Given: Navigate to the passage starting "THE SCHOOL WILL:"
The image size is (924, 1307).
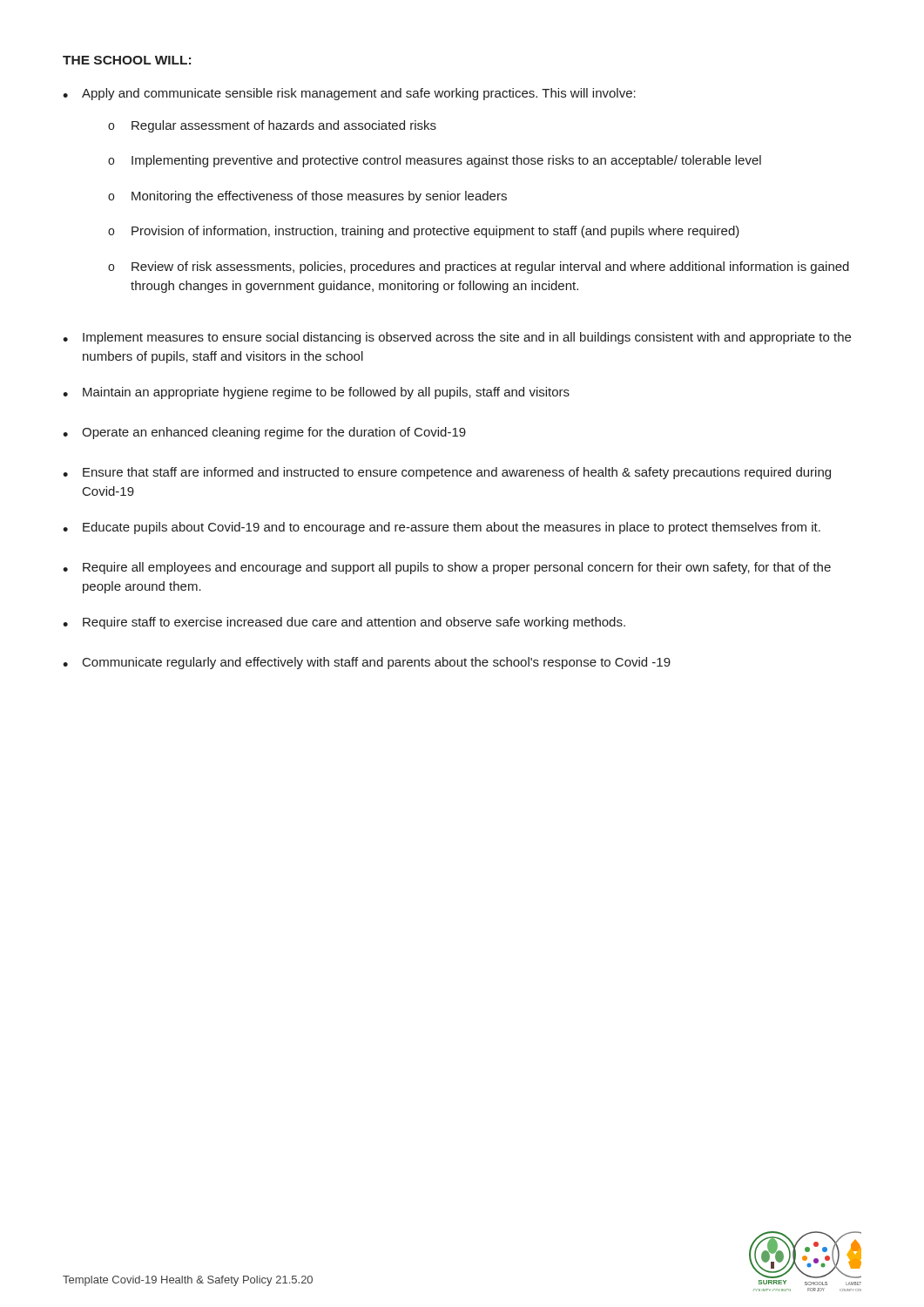Looking at the screenshot, I should coord(127,60).
